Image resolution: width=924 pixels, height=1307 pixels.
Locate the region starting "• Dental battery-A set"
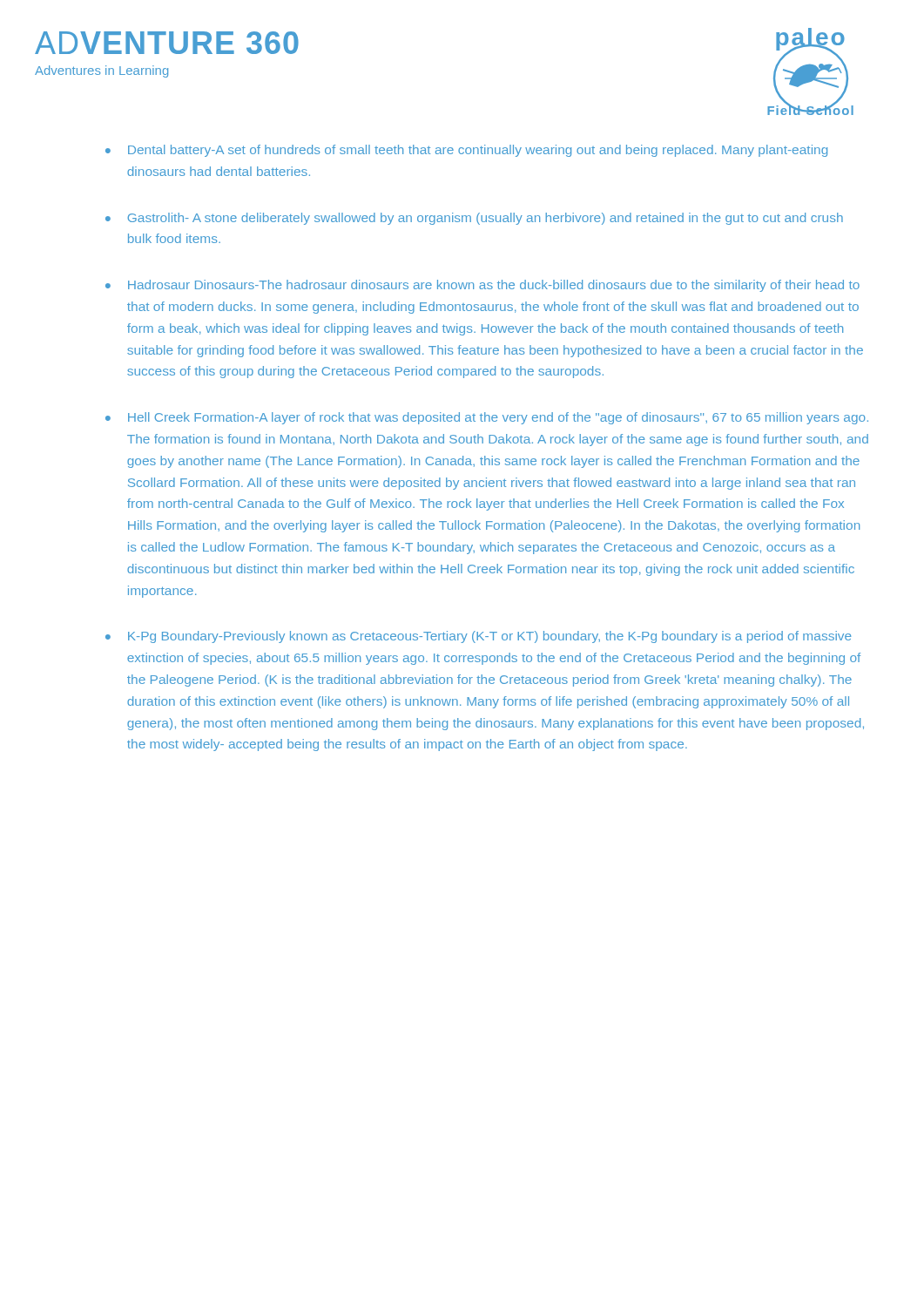click(488, 161)
